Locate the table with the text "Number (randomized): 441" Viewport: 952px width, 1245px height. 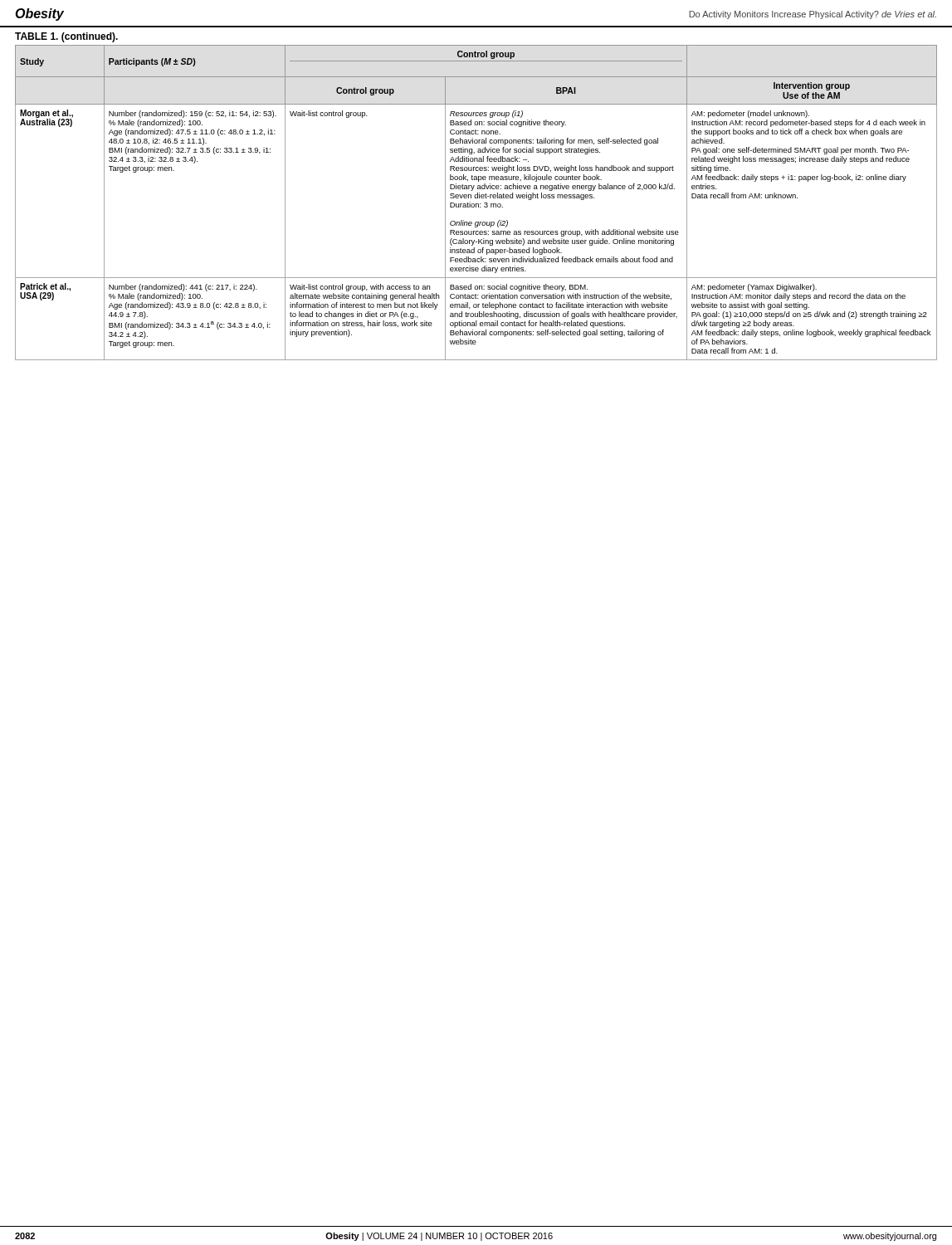click(x=476, y=195)
